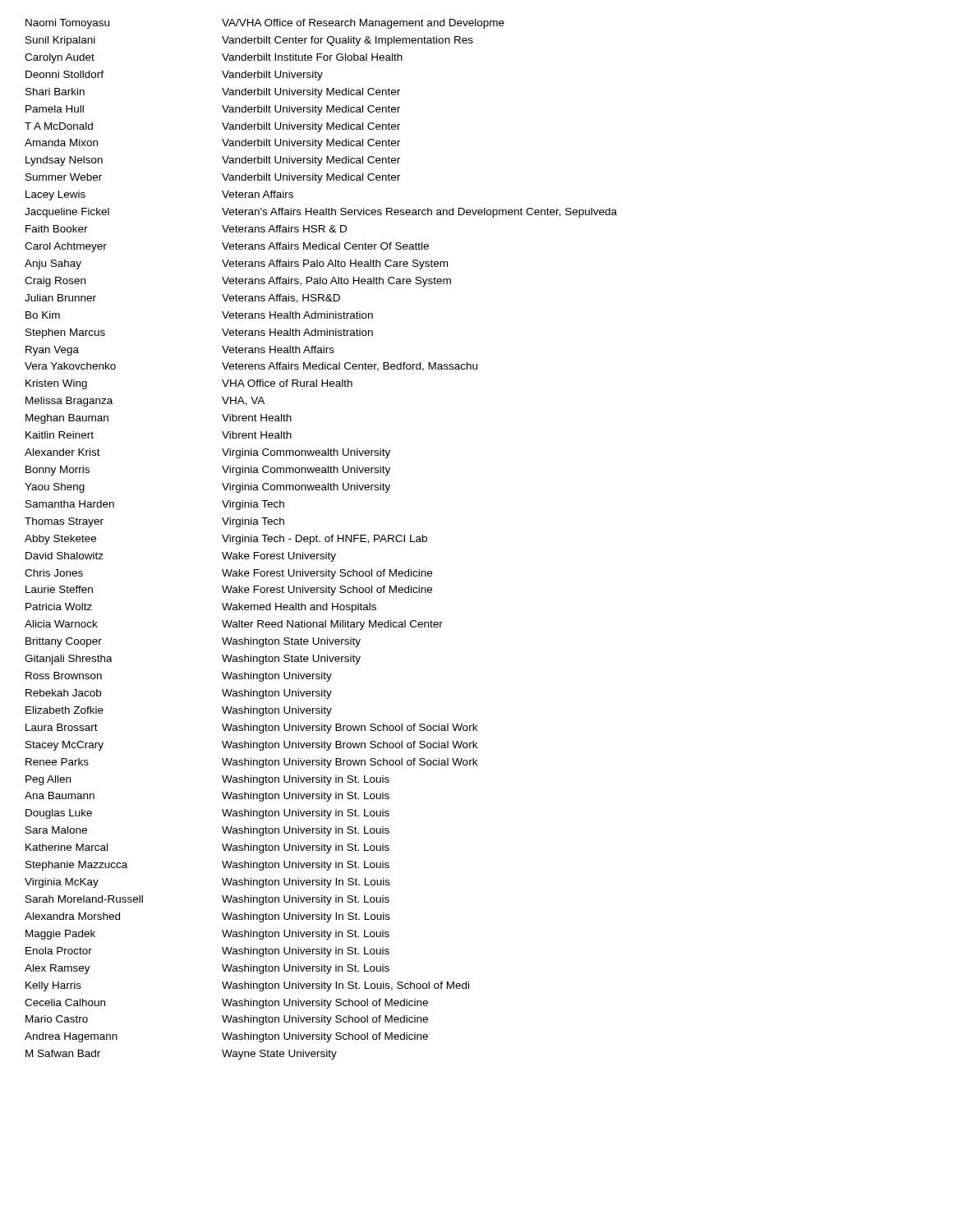This screenshot has height=1232, width=953.
Task: Find the region starting "Summer WeberVanderbilt University Medical"
Action: [x=64, y=178]
